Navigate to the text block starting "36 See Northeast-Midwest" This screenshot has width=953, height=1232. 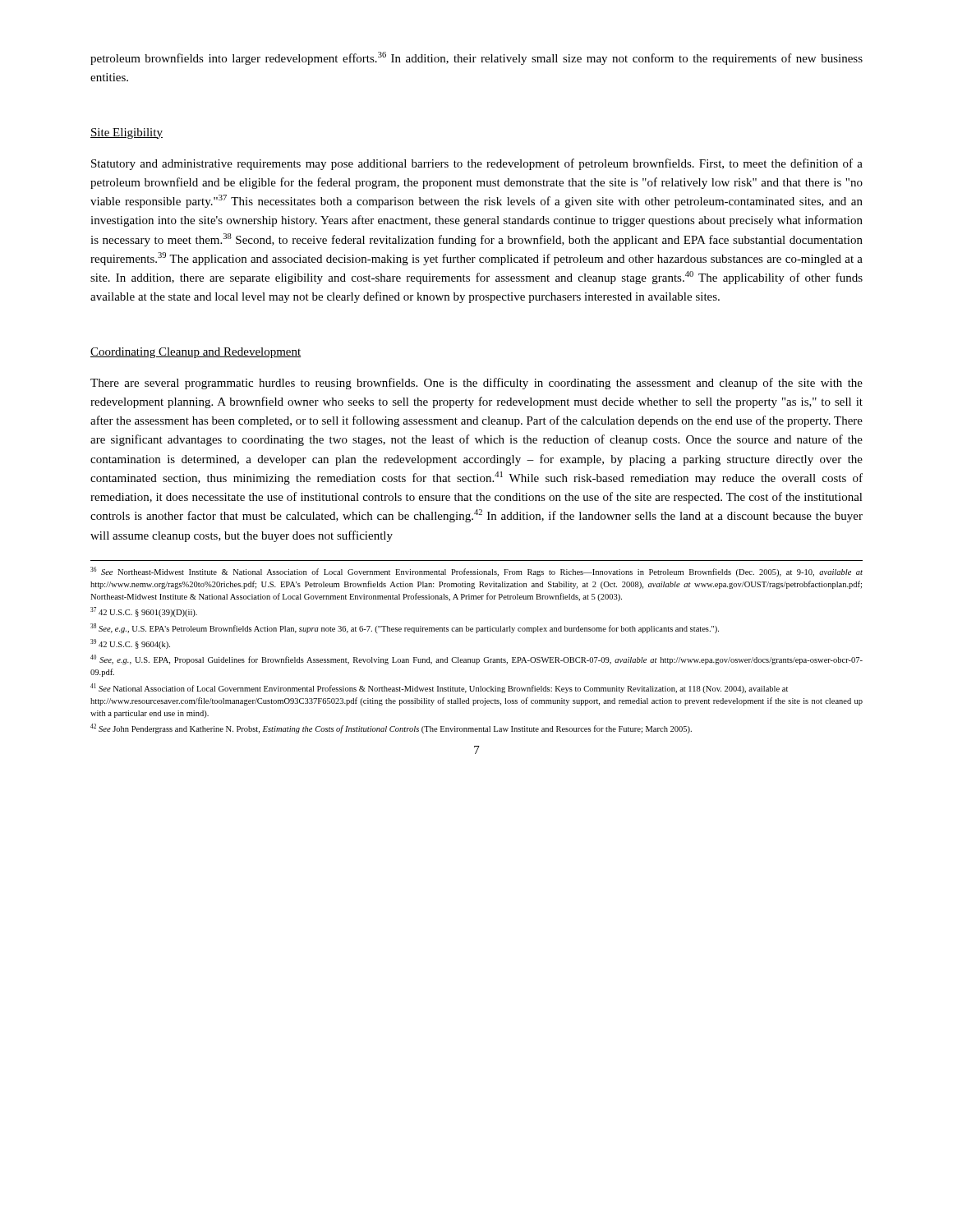(476, 584)
